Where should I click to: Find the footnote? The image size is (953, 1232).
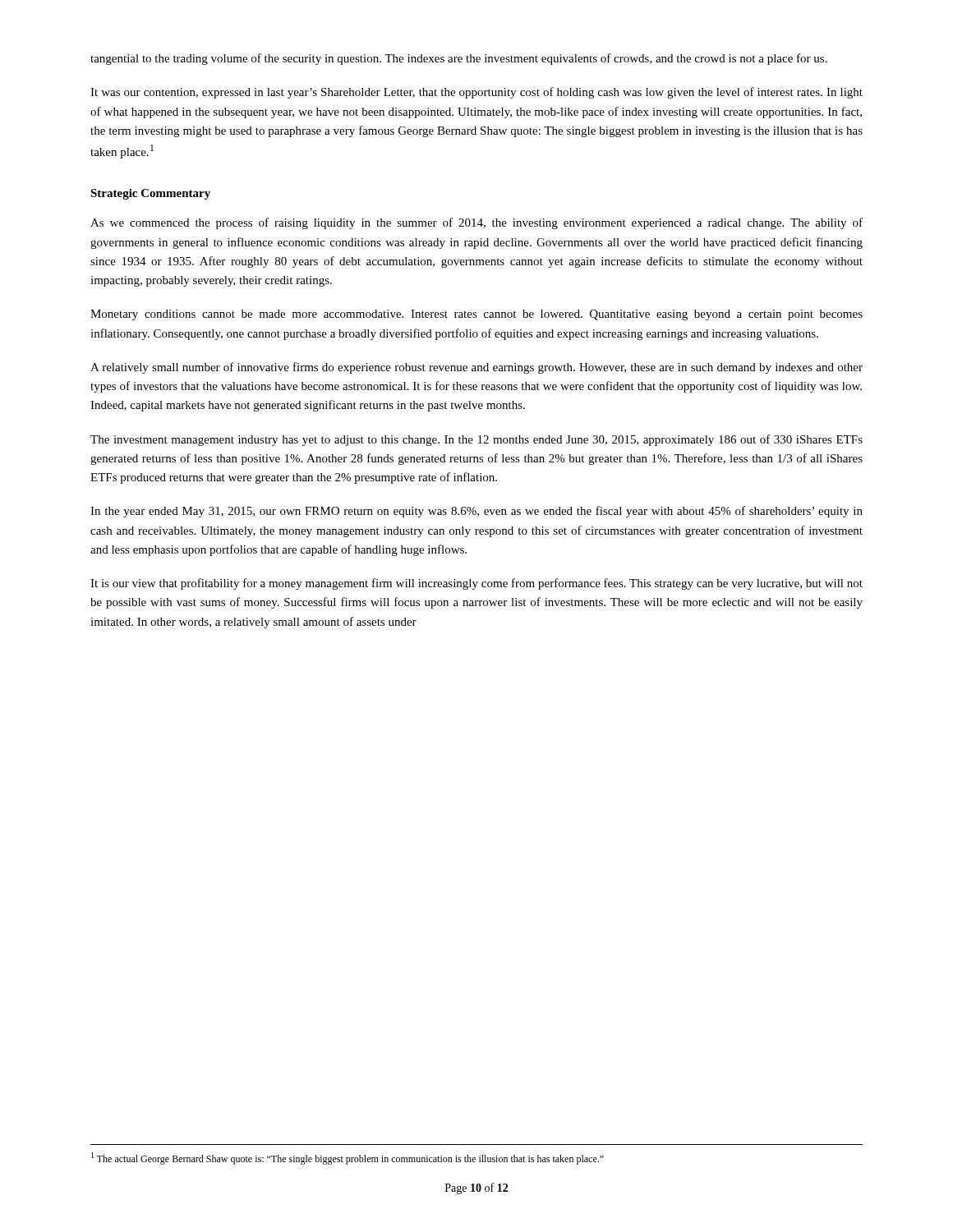click(476, 1158)
